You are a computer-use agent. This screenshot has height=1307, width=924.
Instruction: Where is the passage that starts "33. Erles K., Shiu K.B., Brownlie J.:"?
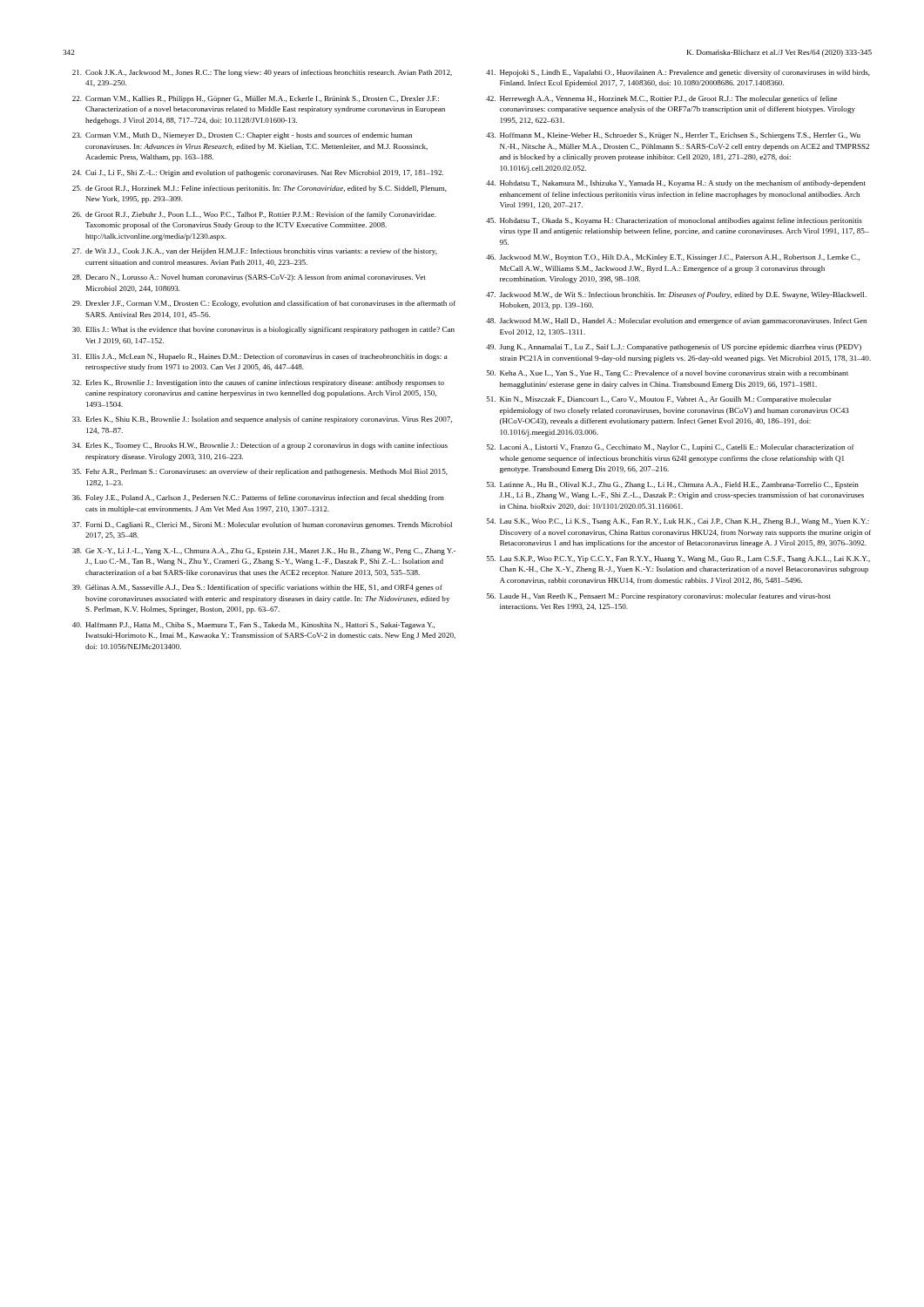[260, 425]
